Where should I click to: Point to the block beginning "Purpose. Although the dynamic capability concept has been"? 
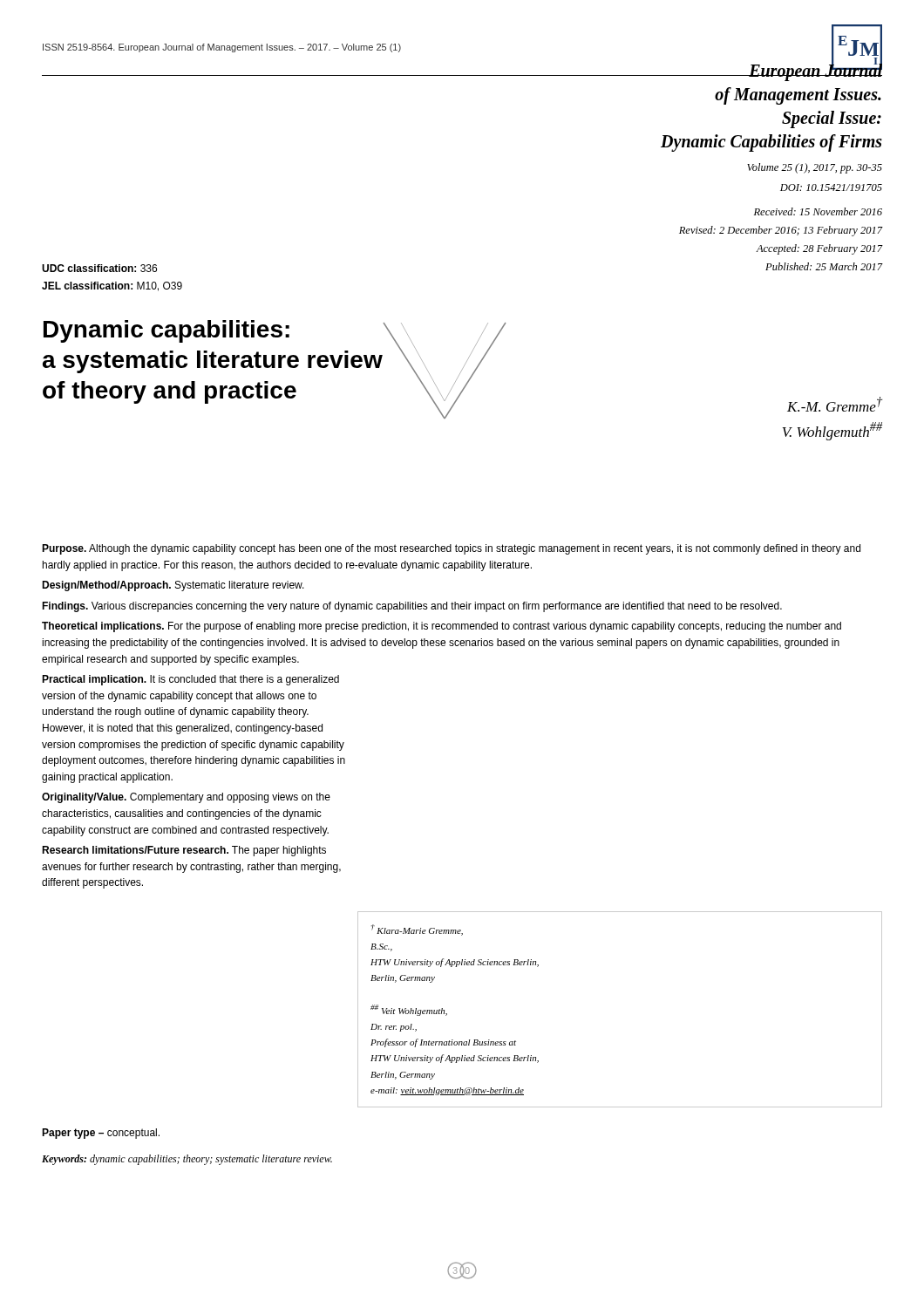click(452, 557)
